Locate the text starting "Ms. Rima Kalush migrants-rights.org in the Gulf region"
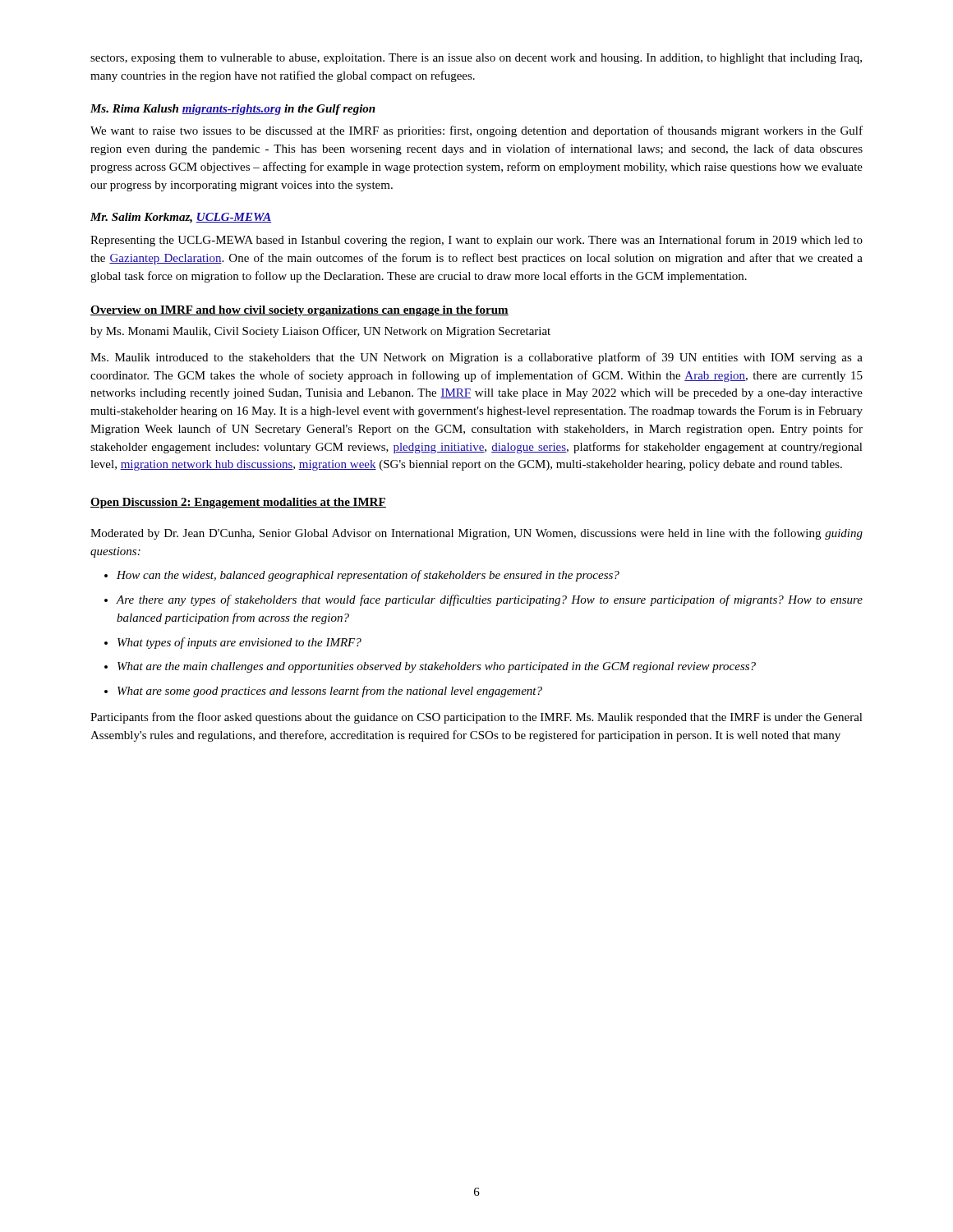 coord(233,110)
